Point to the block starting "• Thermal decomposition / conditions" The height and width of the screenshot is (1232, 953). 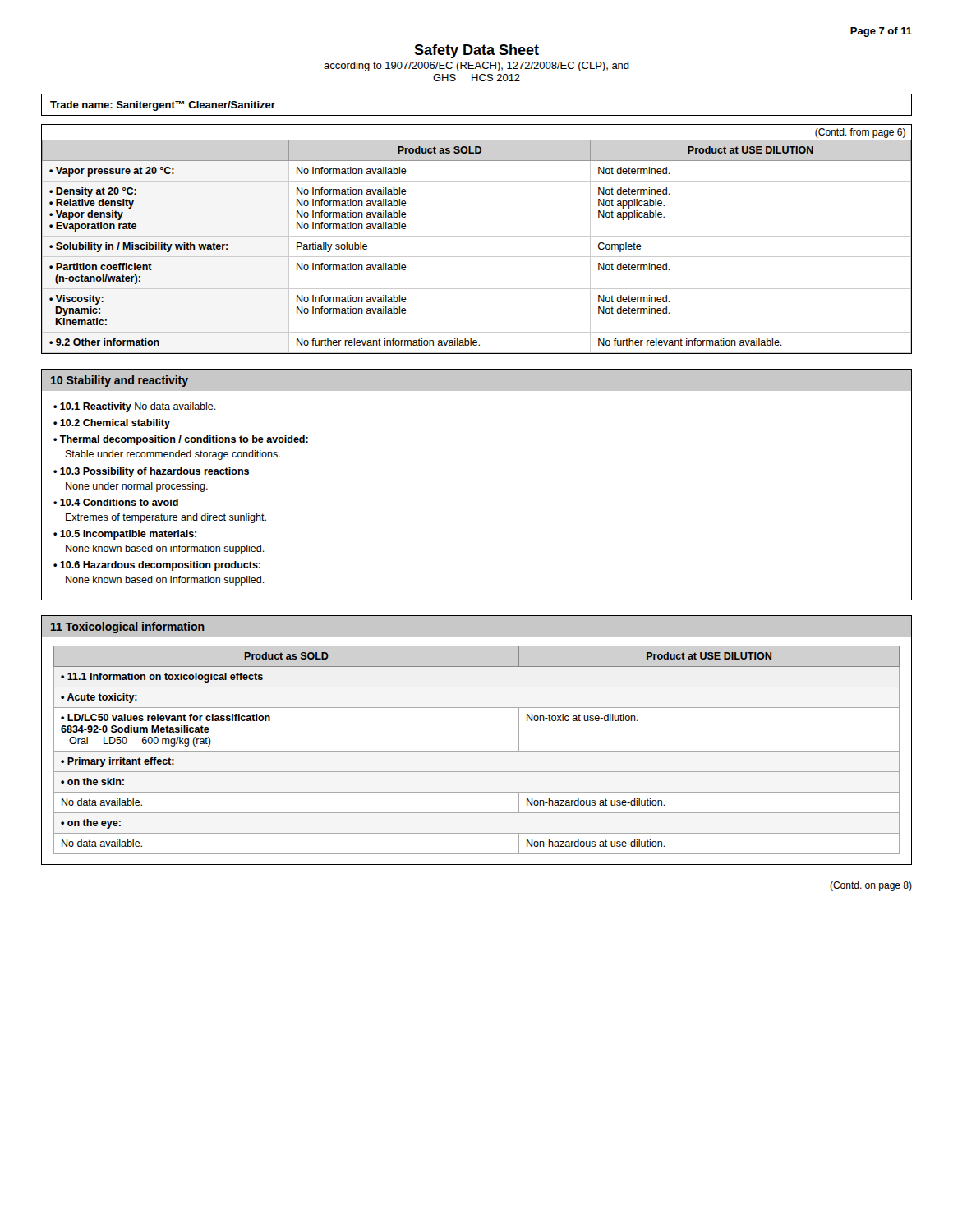(x=181, y=447)
